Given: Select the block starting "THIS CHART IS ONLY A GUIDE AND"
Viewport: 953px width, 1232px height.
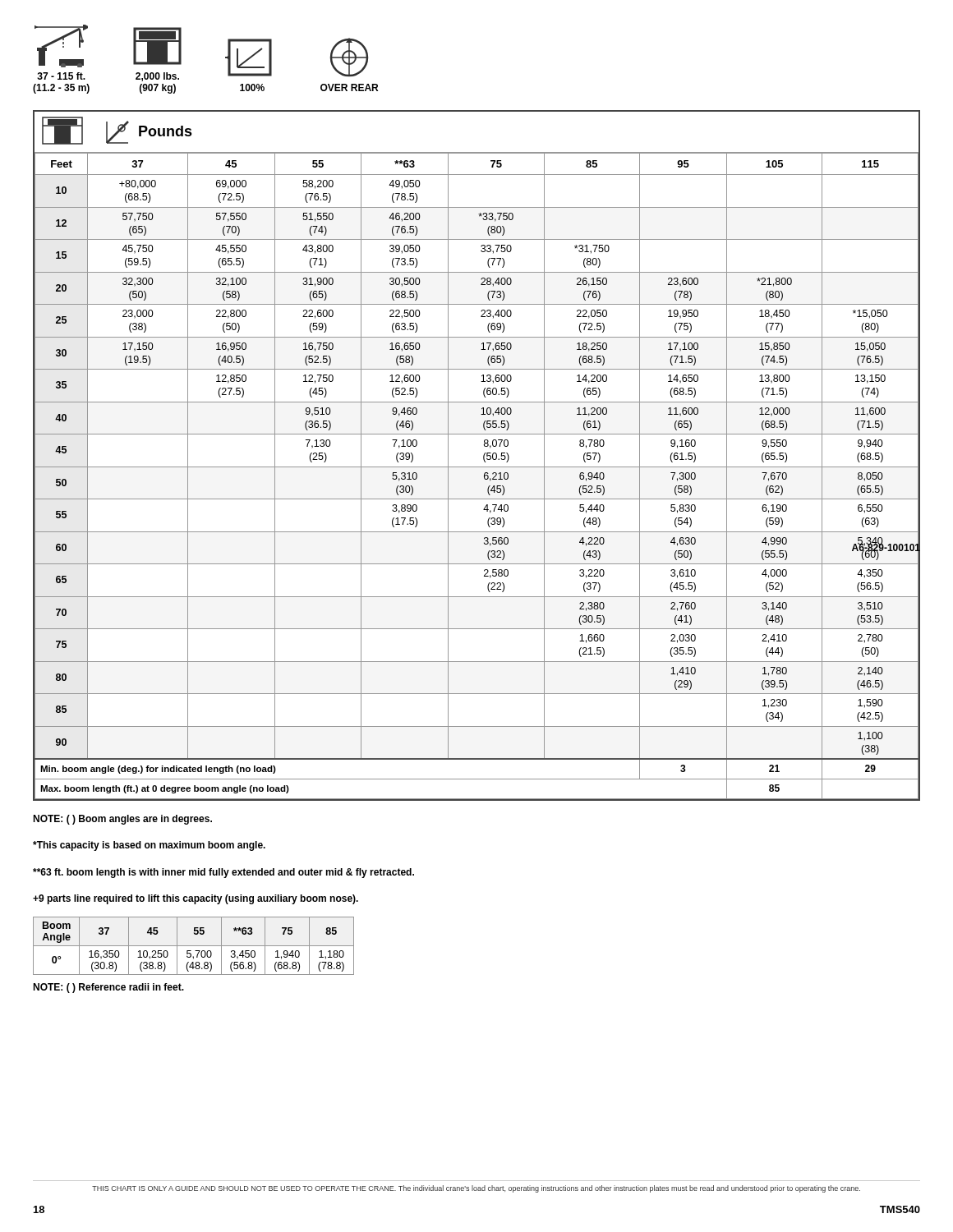Looking at the screenshot, I should pos(476,1188).
